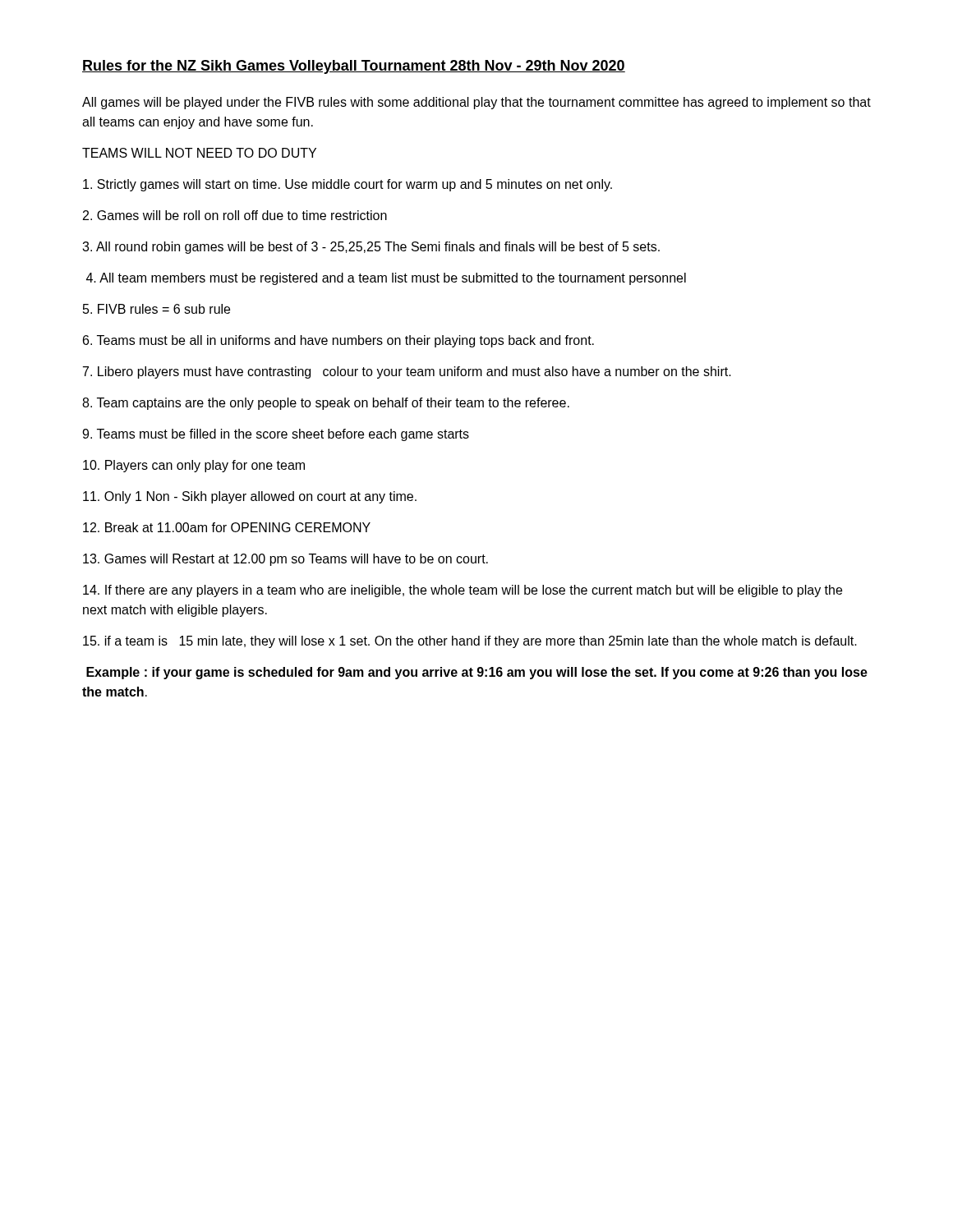This screenshot has width=953, height=1232.
Task: Select the list item that reads "10. Players can only"
Action: coord(194,465)
